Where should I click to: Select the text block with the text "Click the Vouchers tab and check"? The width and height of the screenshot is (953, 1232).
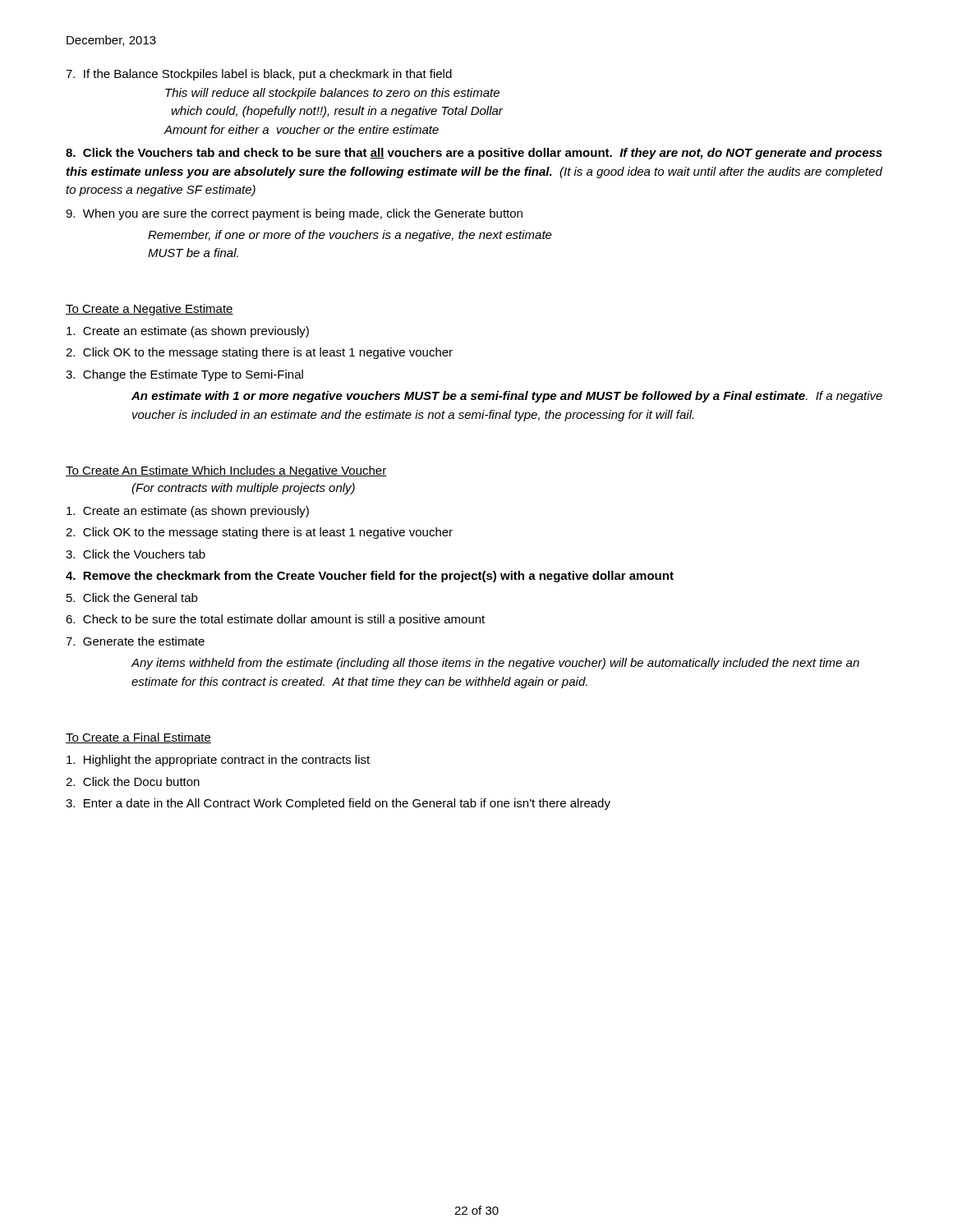click(474, 171)
